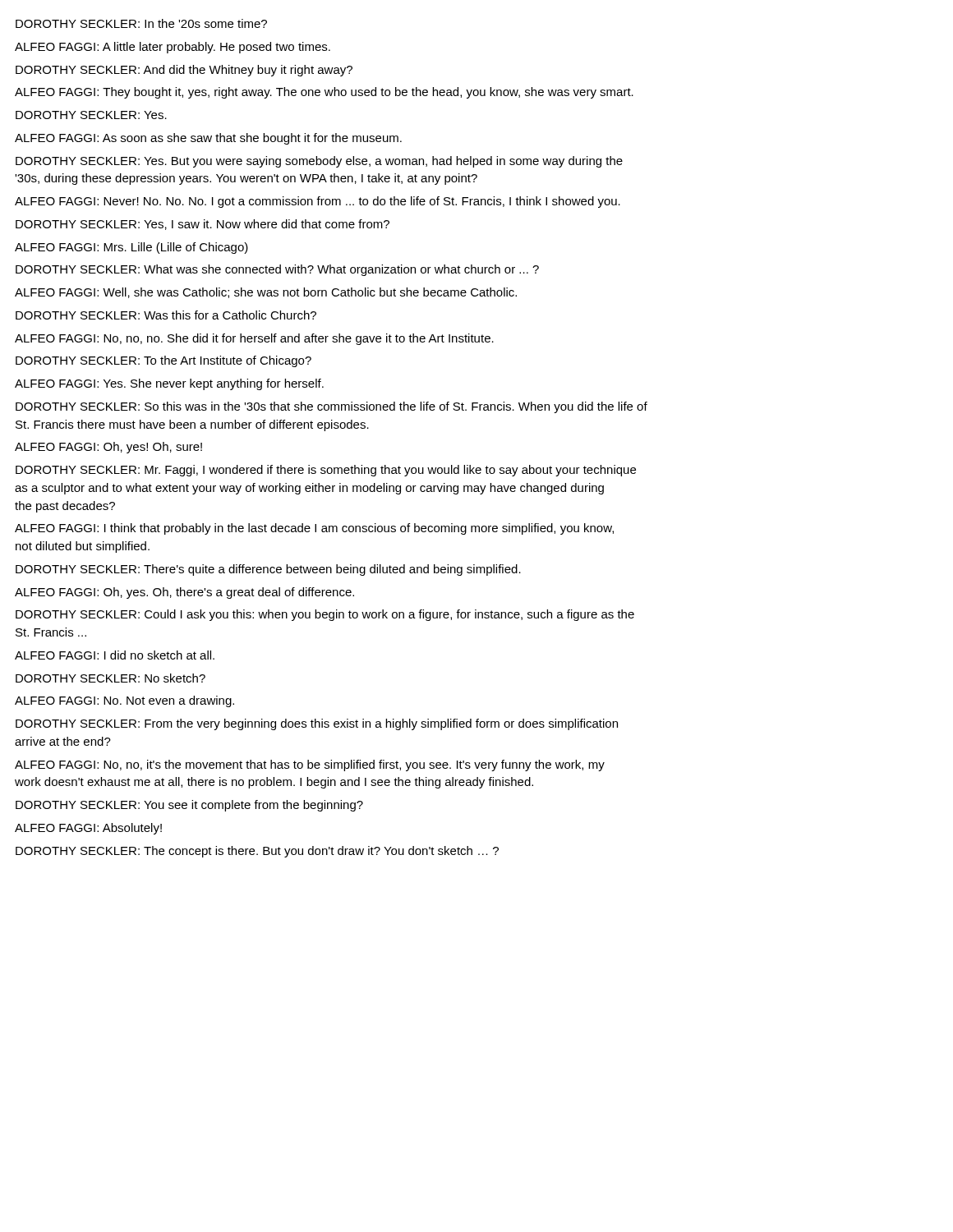Point to the block beginning "DOROTHY SECKLER: There's quite a difference"
Image resolution: width=953 pixels, height=1232 pixels.
pos(268,569)
